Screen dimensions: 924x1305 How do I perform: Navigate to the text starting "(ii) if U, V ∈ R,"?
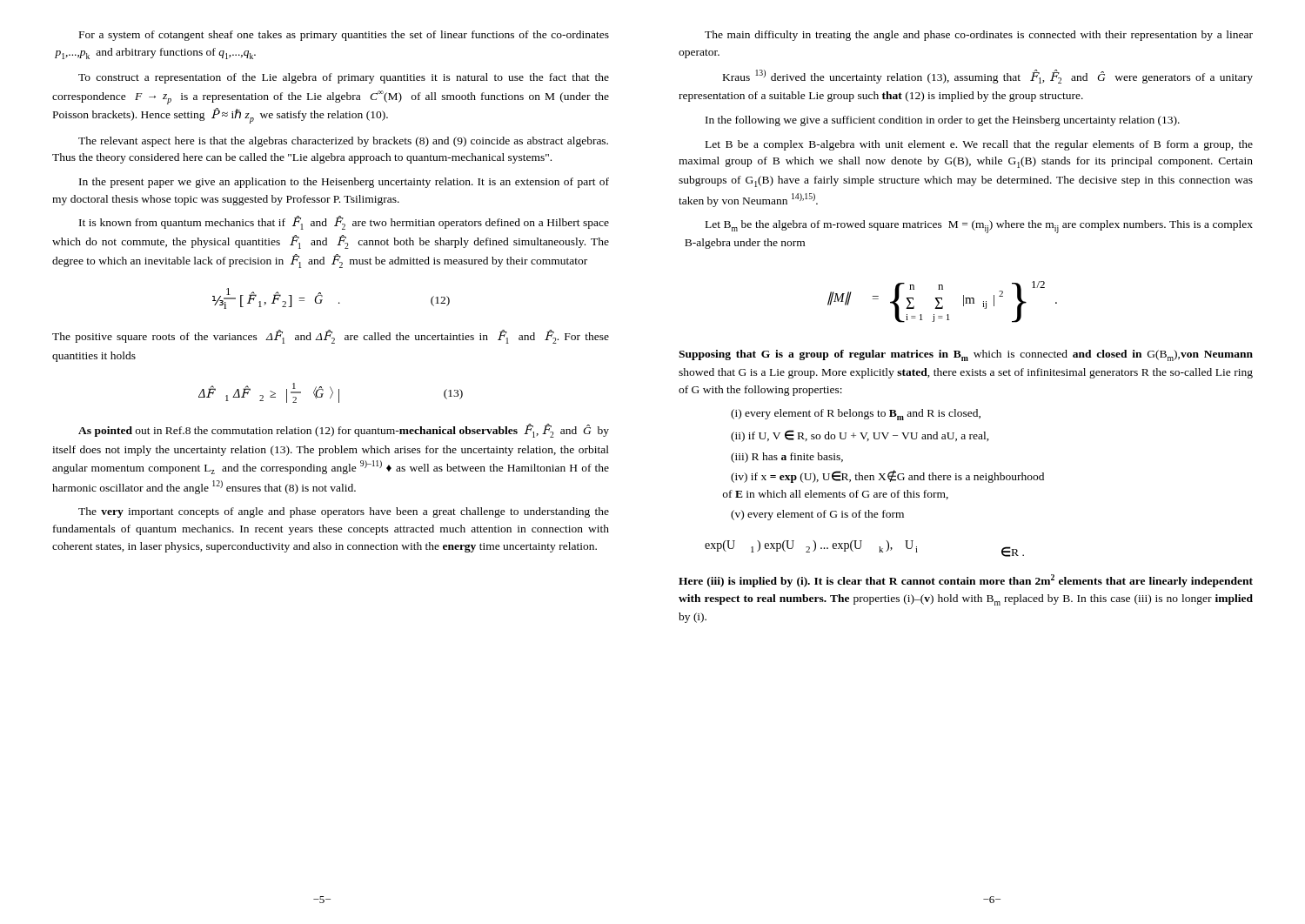(x=979, y=436)
